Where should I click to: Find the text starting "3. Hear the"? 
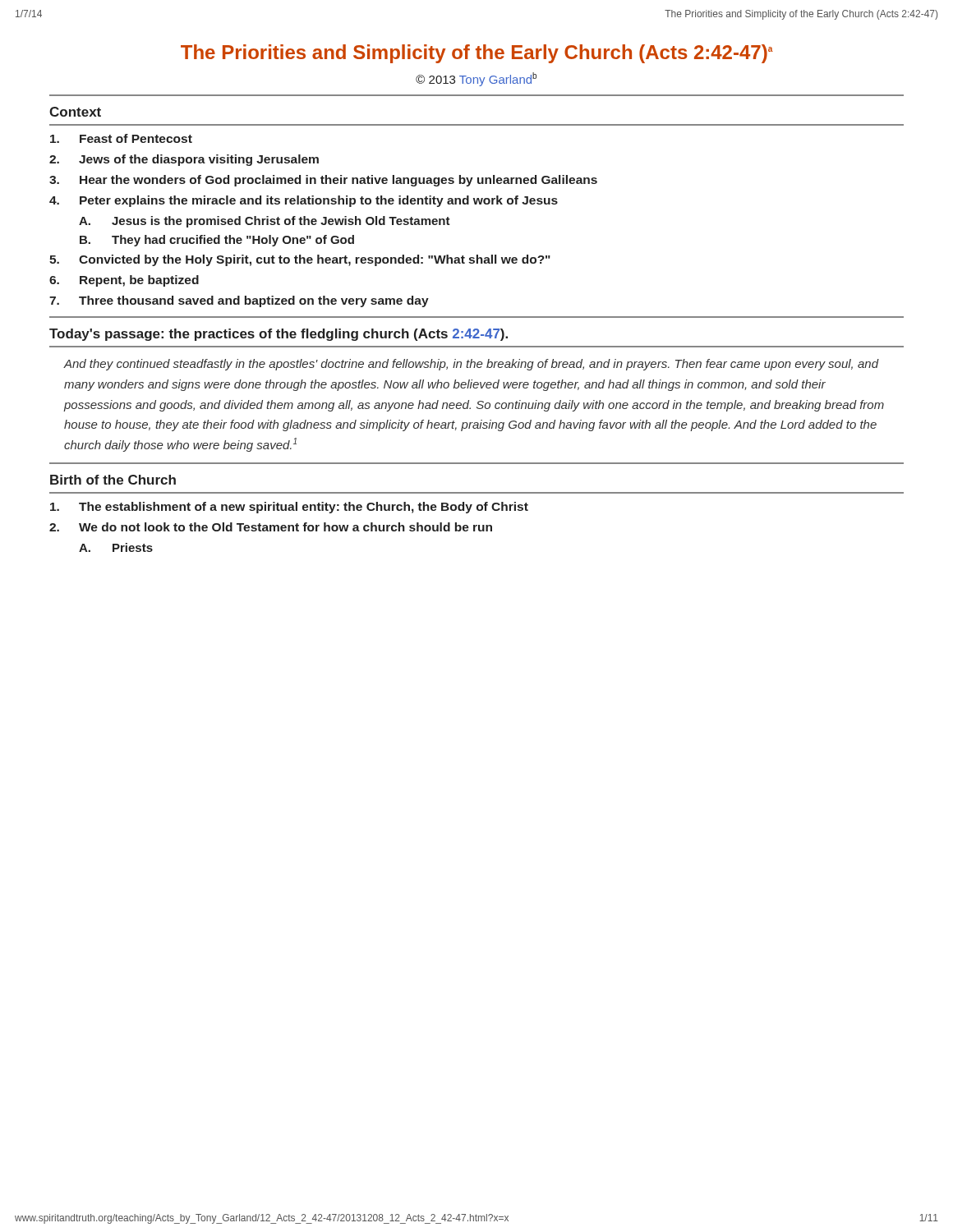tap(323, 180)
